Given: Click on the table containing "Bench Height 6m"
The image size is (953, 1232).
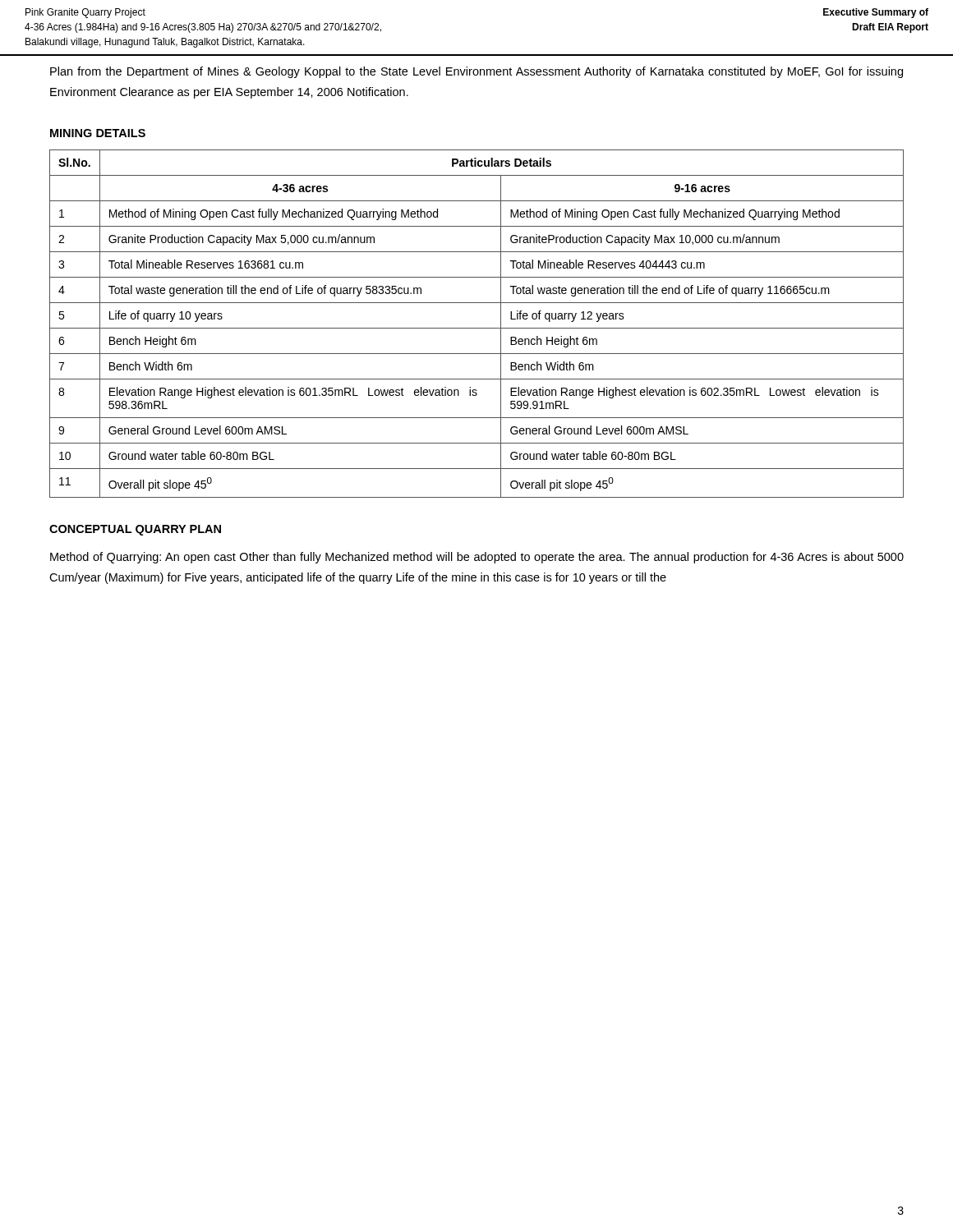Looking at the screenshot, I should pyautogui.click(x=476, y=324).
